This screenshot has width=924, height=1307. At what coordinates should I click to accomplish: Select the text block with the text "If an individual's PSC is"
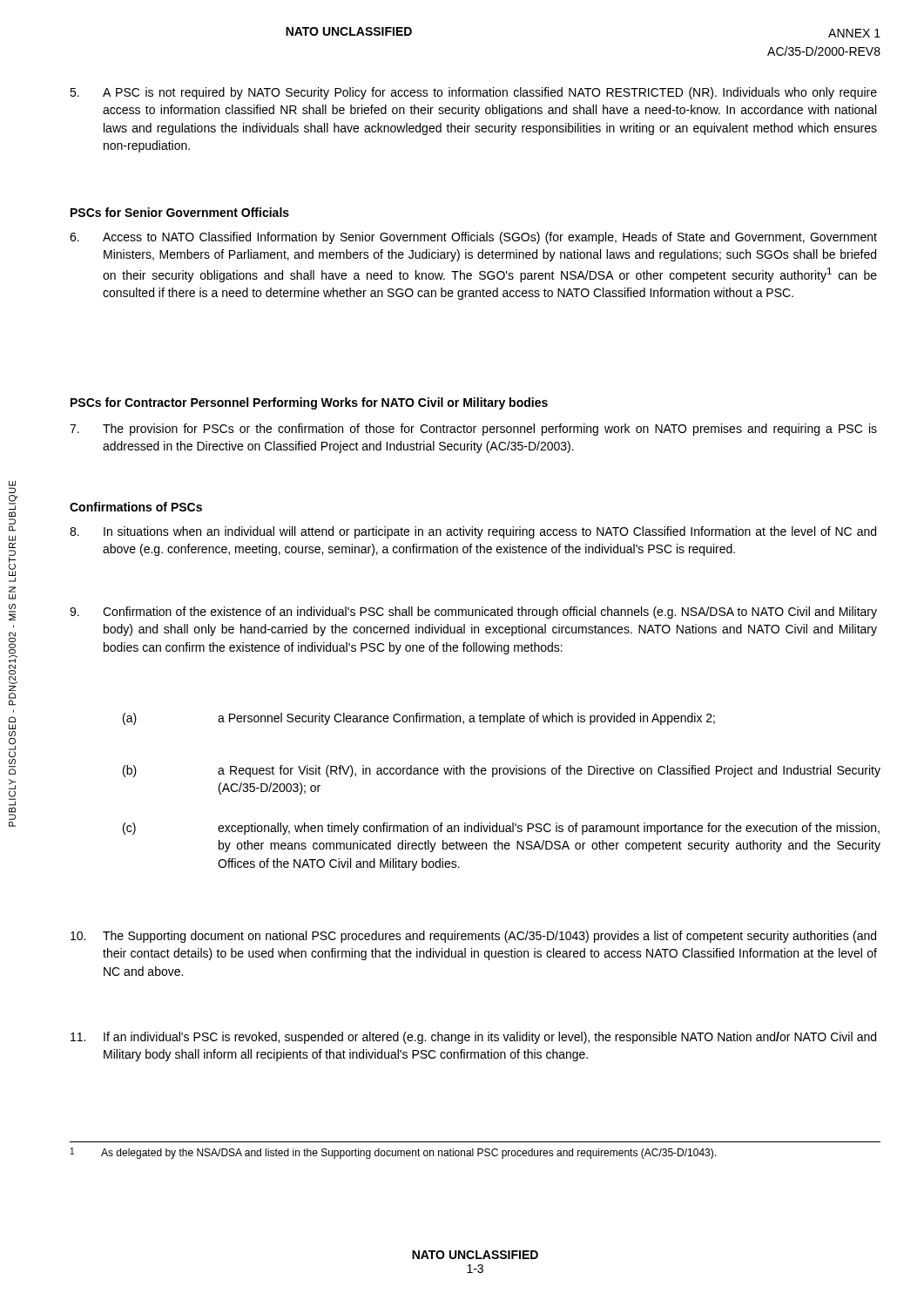[473, 1046]
